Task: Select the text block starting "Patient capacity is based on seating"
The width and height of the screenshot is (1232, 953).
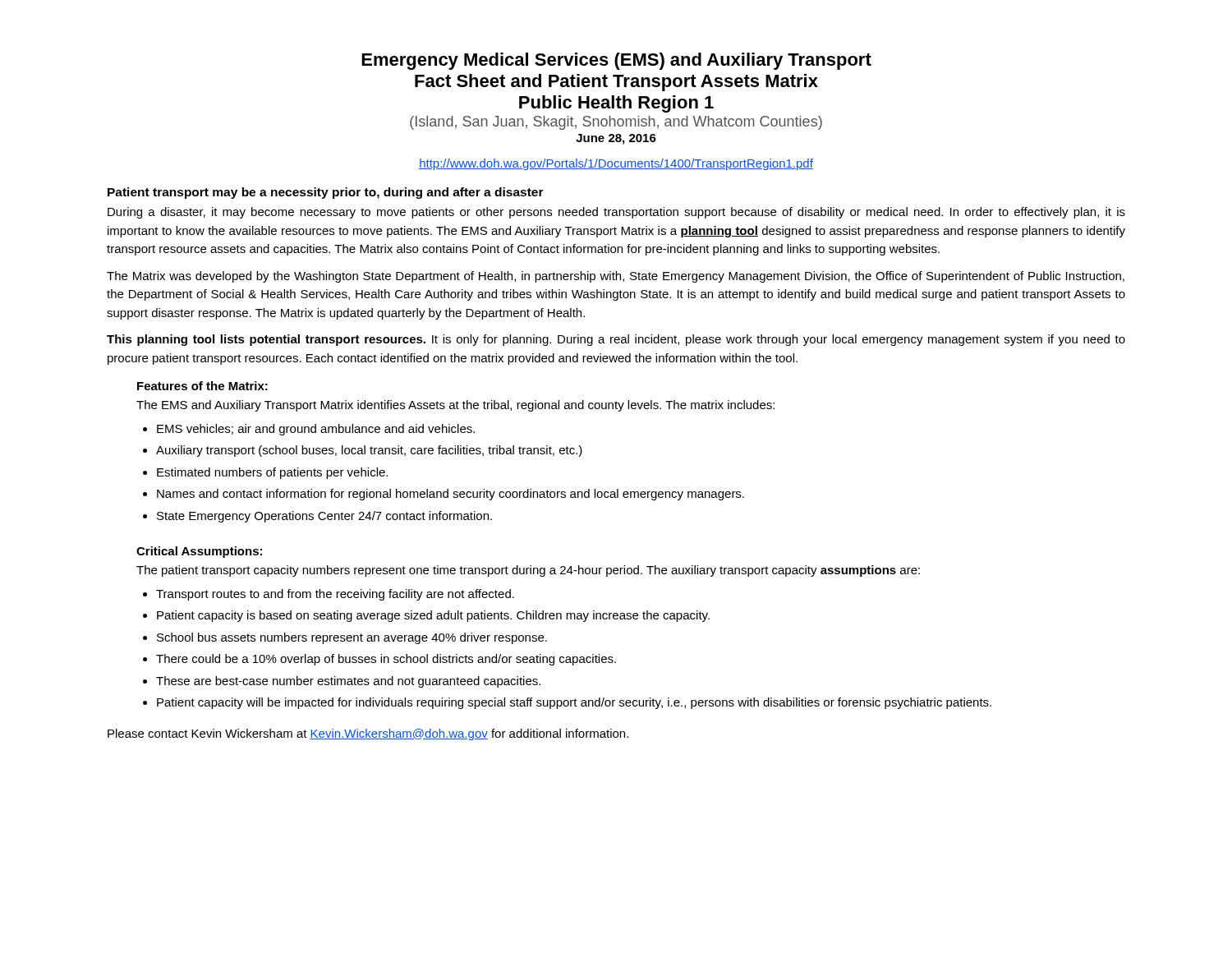Action: click(x=433, y=615)
